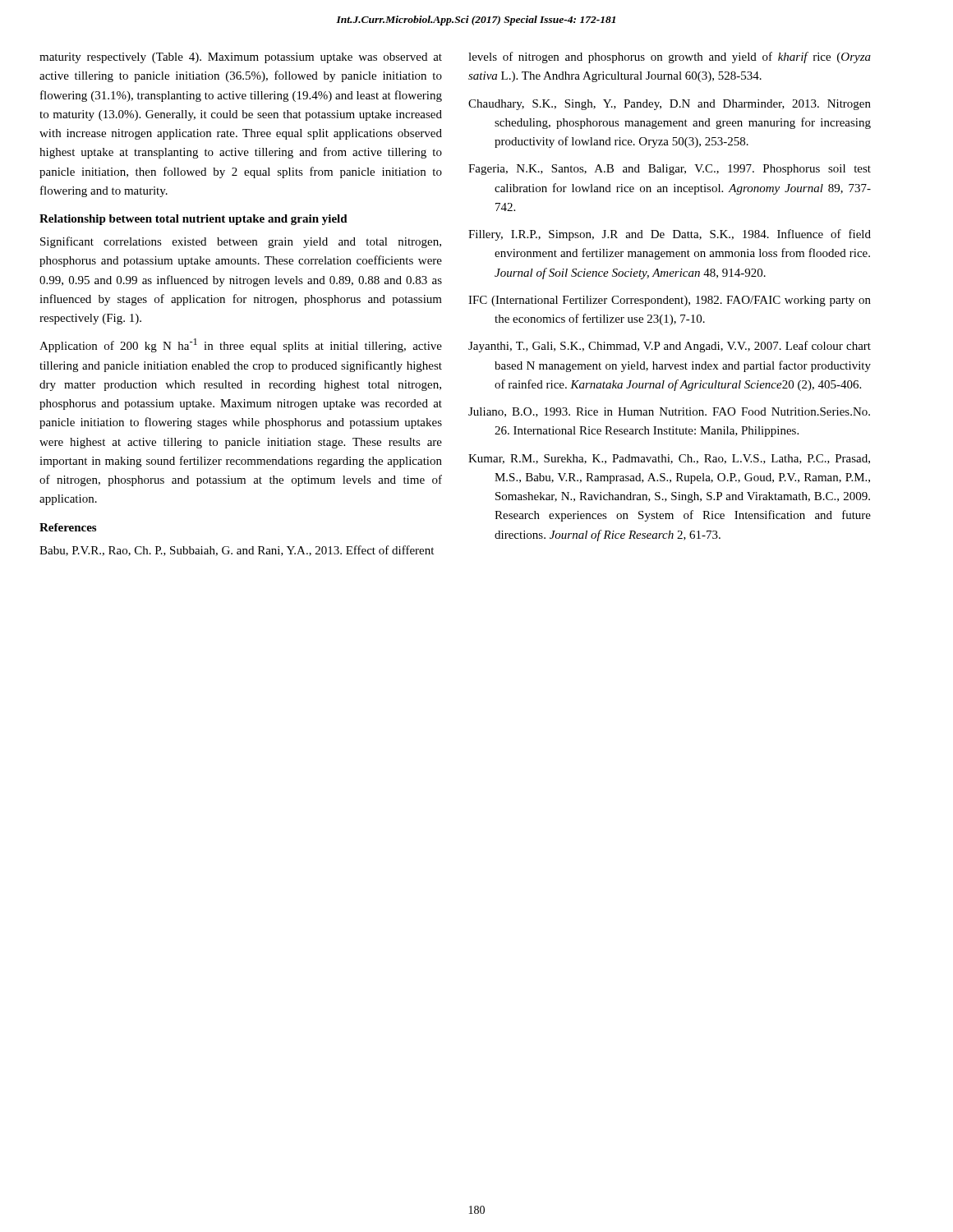Where is the passage that starts "Juliano, B.O., 1993. Rice in Human"?
Screen dimensions: 1232x953
click(x=670, y=421)
